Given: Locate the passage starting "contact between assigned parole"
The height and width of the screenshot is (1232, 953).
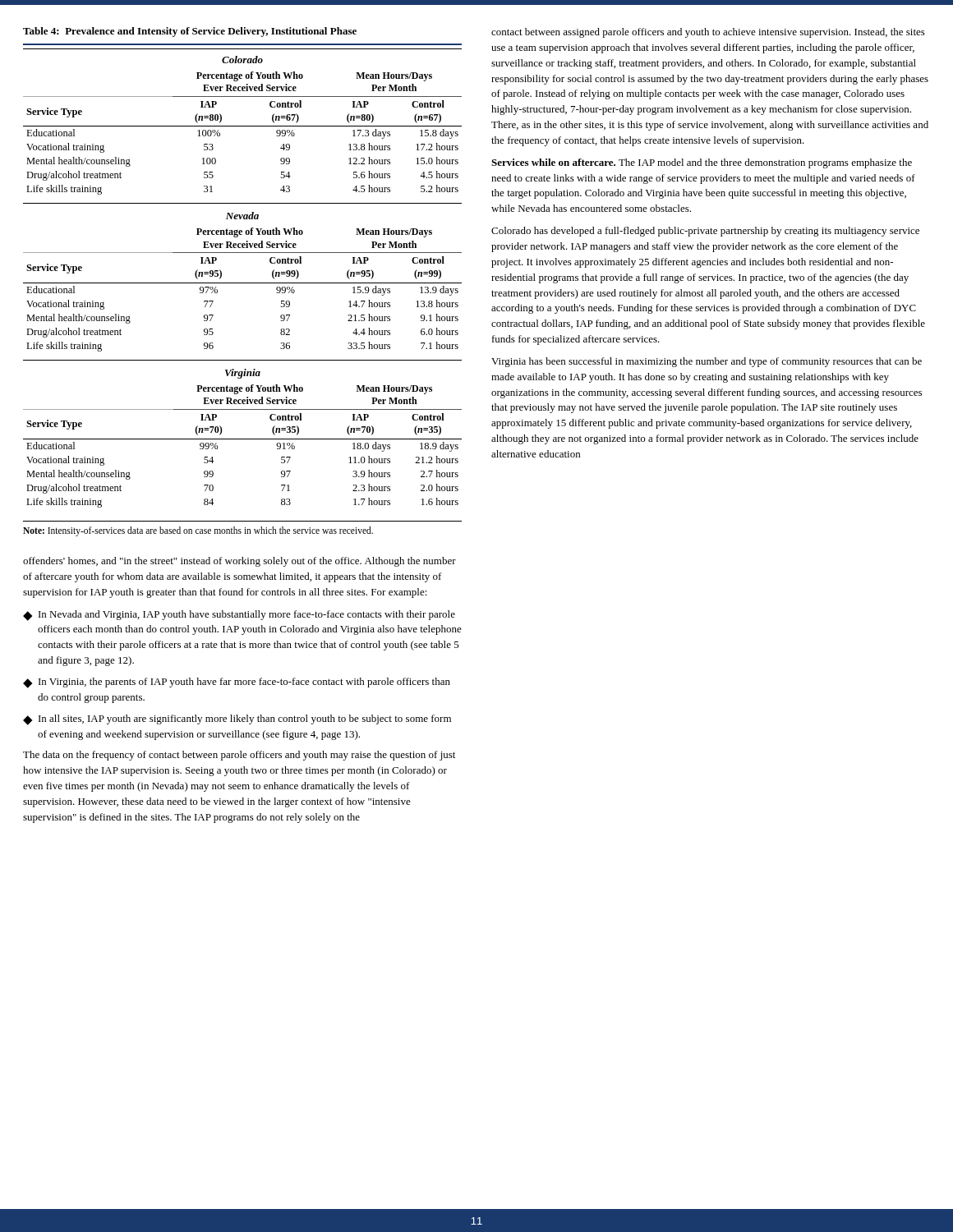Looking at the screenshot, I should tap(710, 86).
